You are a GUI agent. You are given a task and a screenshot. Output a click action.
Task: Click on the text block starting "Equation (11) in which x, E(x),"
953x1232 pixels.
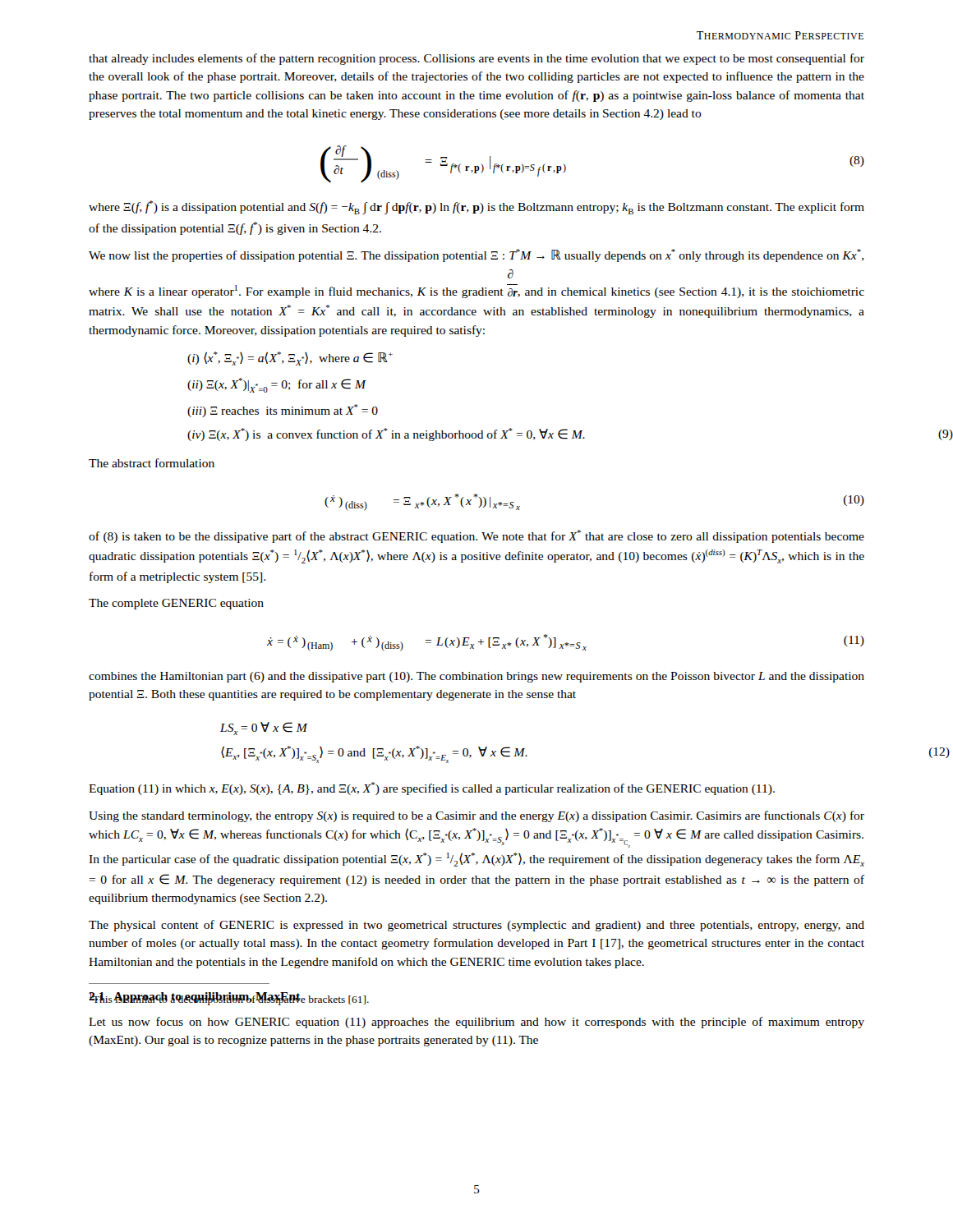click(432, 787)
